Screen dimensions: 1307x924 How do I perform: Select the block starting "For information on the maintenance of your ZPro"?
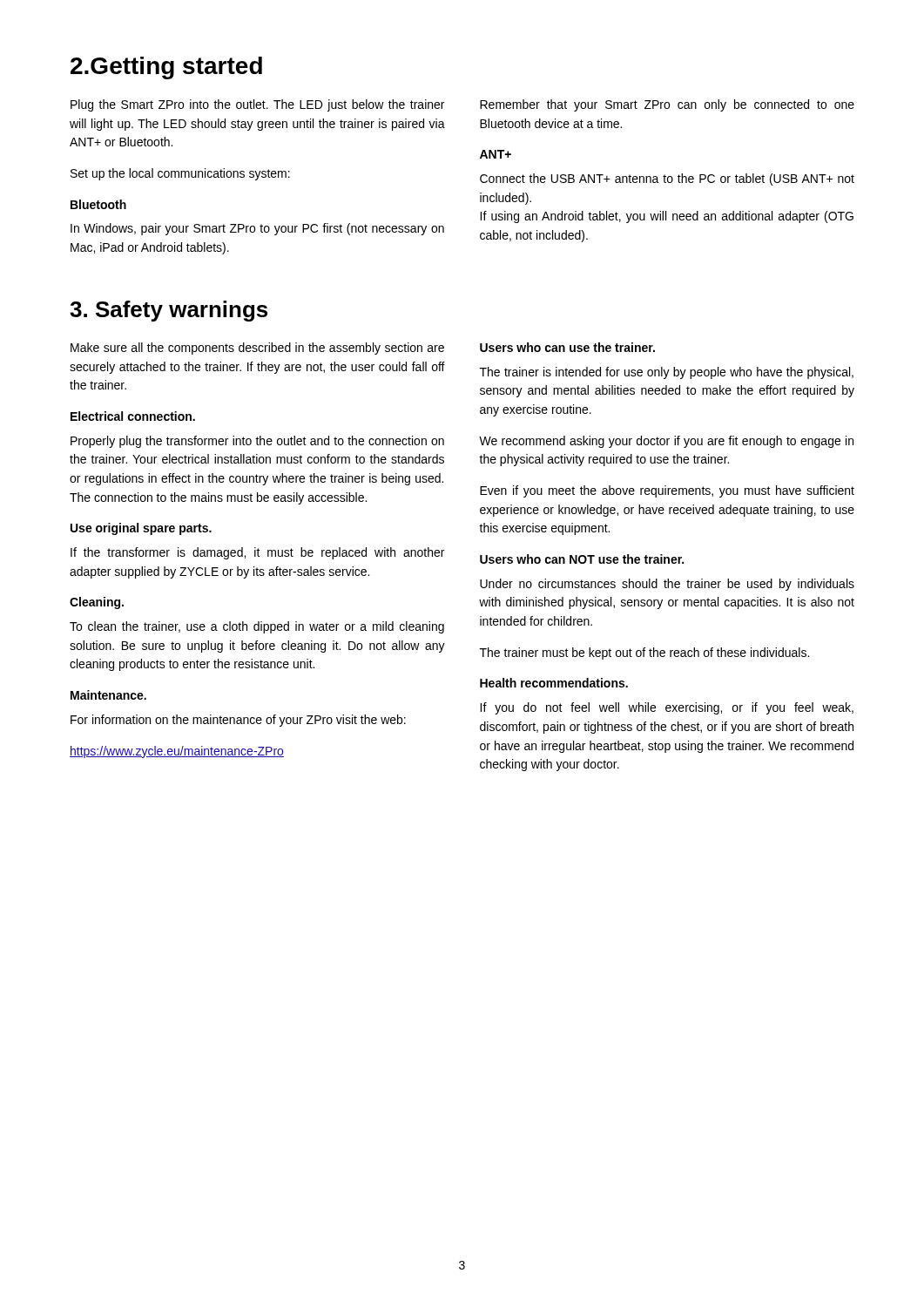click(x=257, y=720)
